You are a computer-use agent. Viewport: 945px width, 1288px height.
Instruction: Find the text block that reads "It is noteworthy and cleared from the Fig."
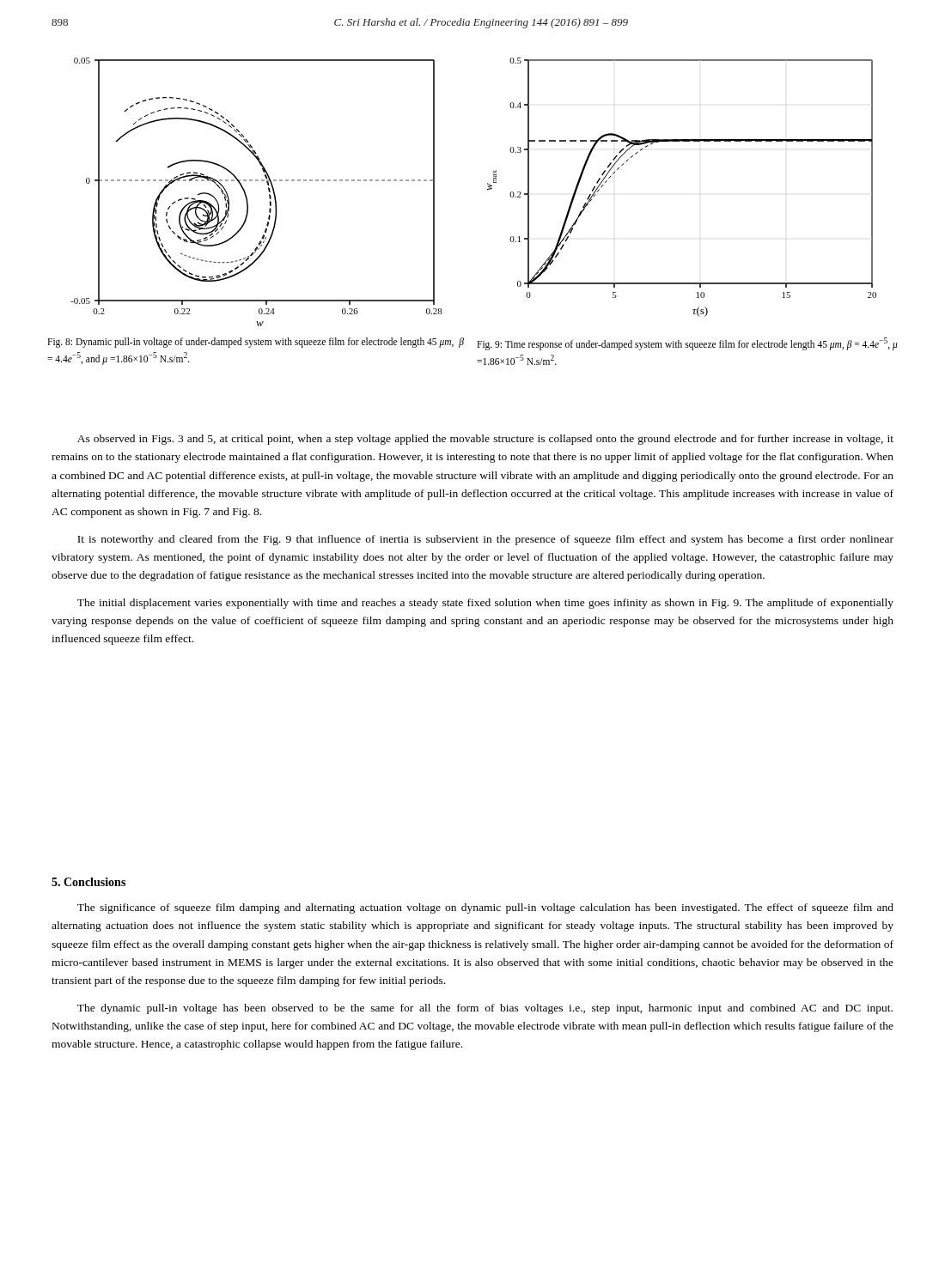coord(472,557)
